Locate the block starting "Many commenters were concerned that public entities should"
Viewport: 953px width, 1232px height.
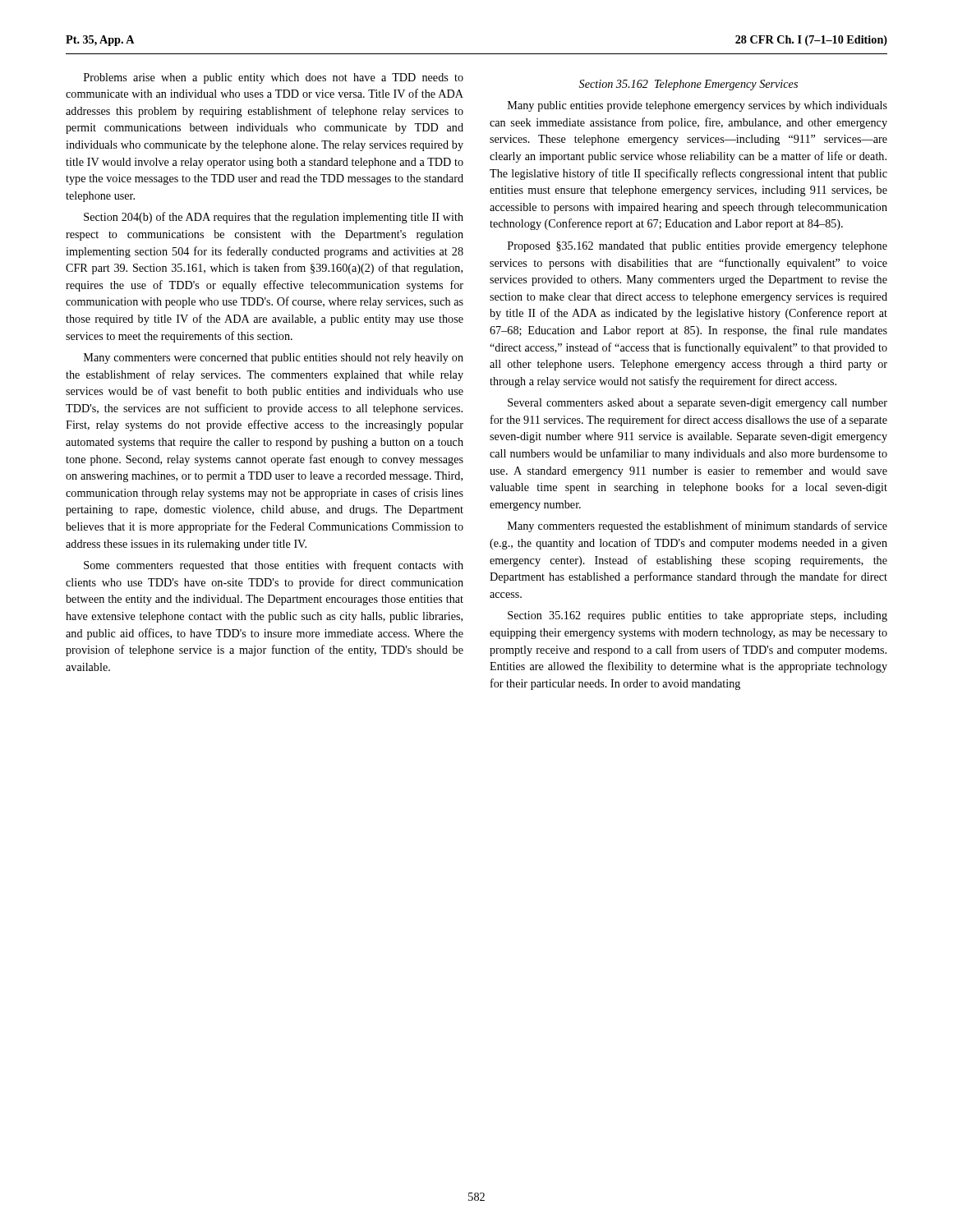(x=265, y=451)
